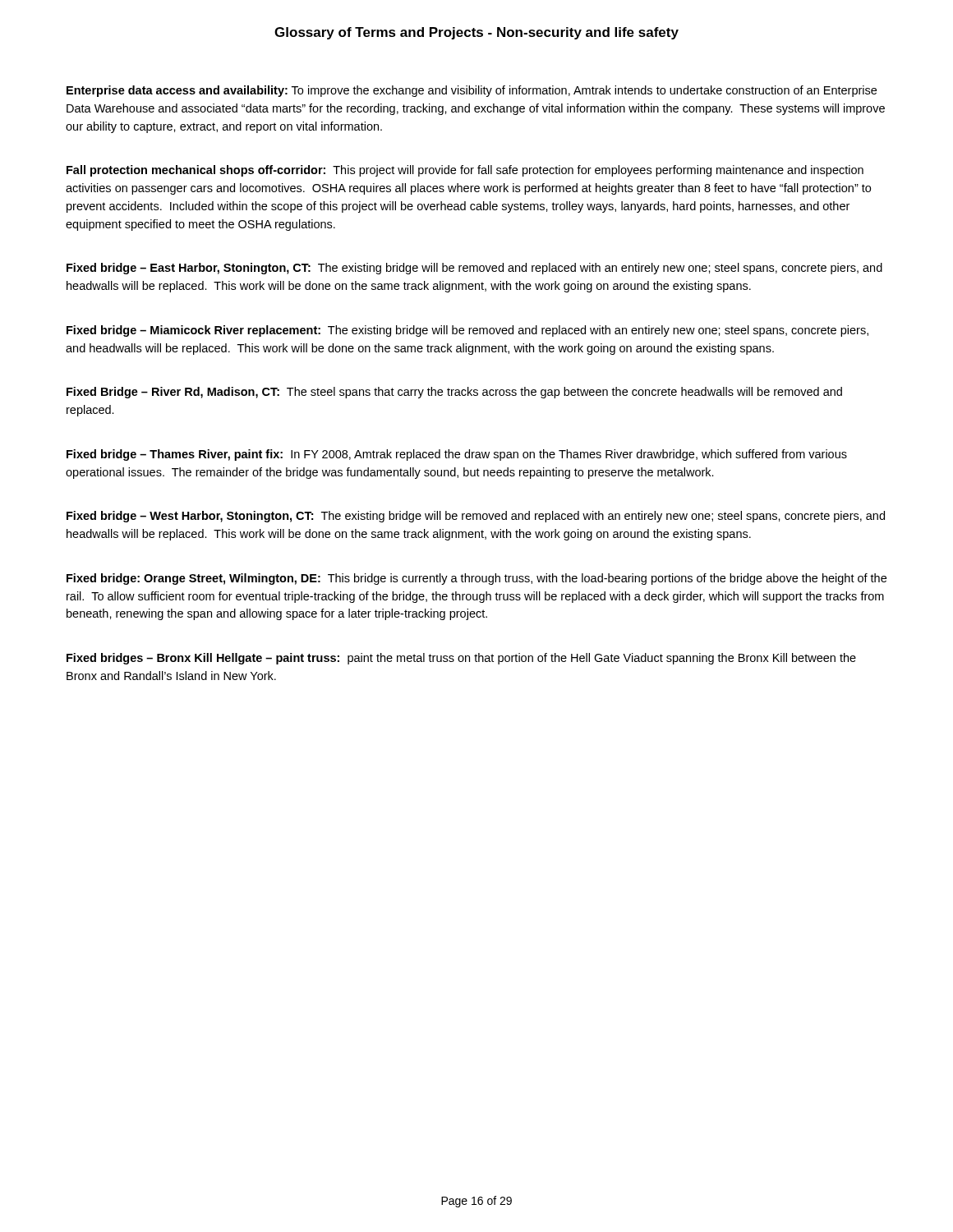Find the block on this page that starts "Fixed bridge: Orange"
Image resolution: width=953 pixels, height=1232 pixels.
pyautogui.click(x=476, y=597)
